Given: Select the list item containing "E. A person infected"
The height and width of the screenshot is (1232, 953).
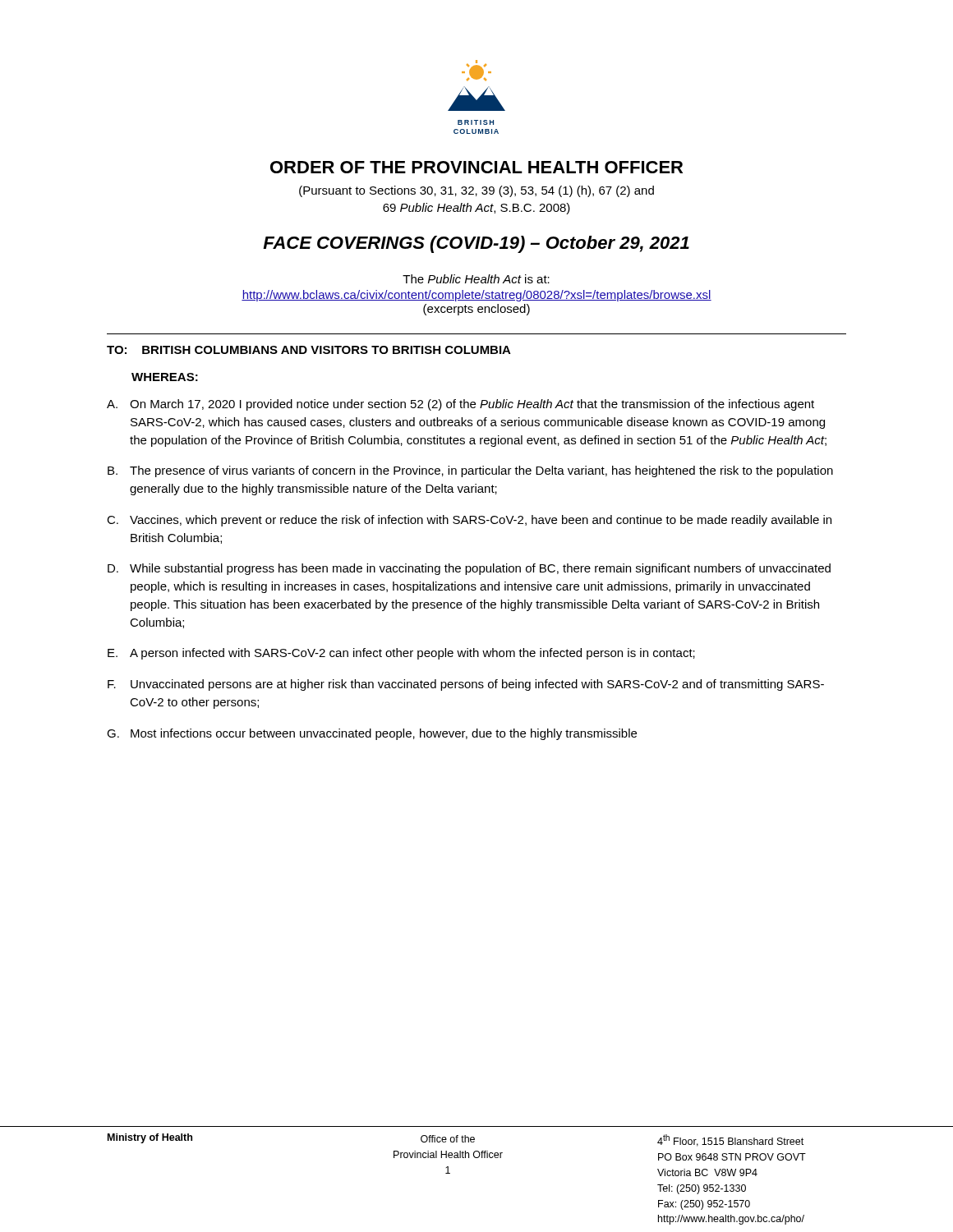Looking at the screenshot, I should (476, 653).
